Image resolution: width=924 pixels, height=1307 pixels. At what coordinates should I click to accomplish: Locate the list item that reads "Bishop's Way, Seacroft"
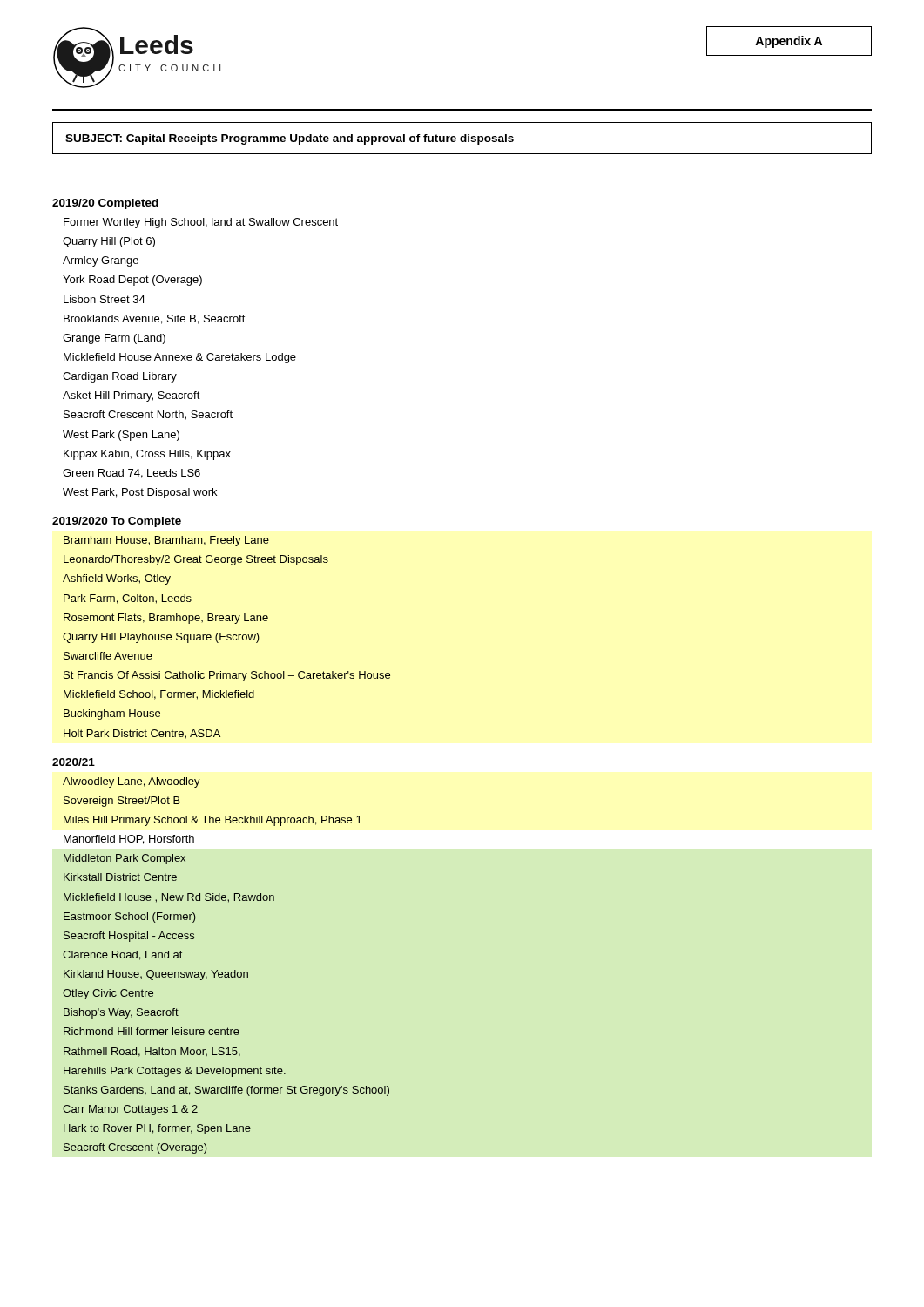(x=120, y=1012)
